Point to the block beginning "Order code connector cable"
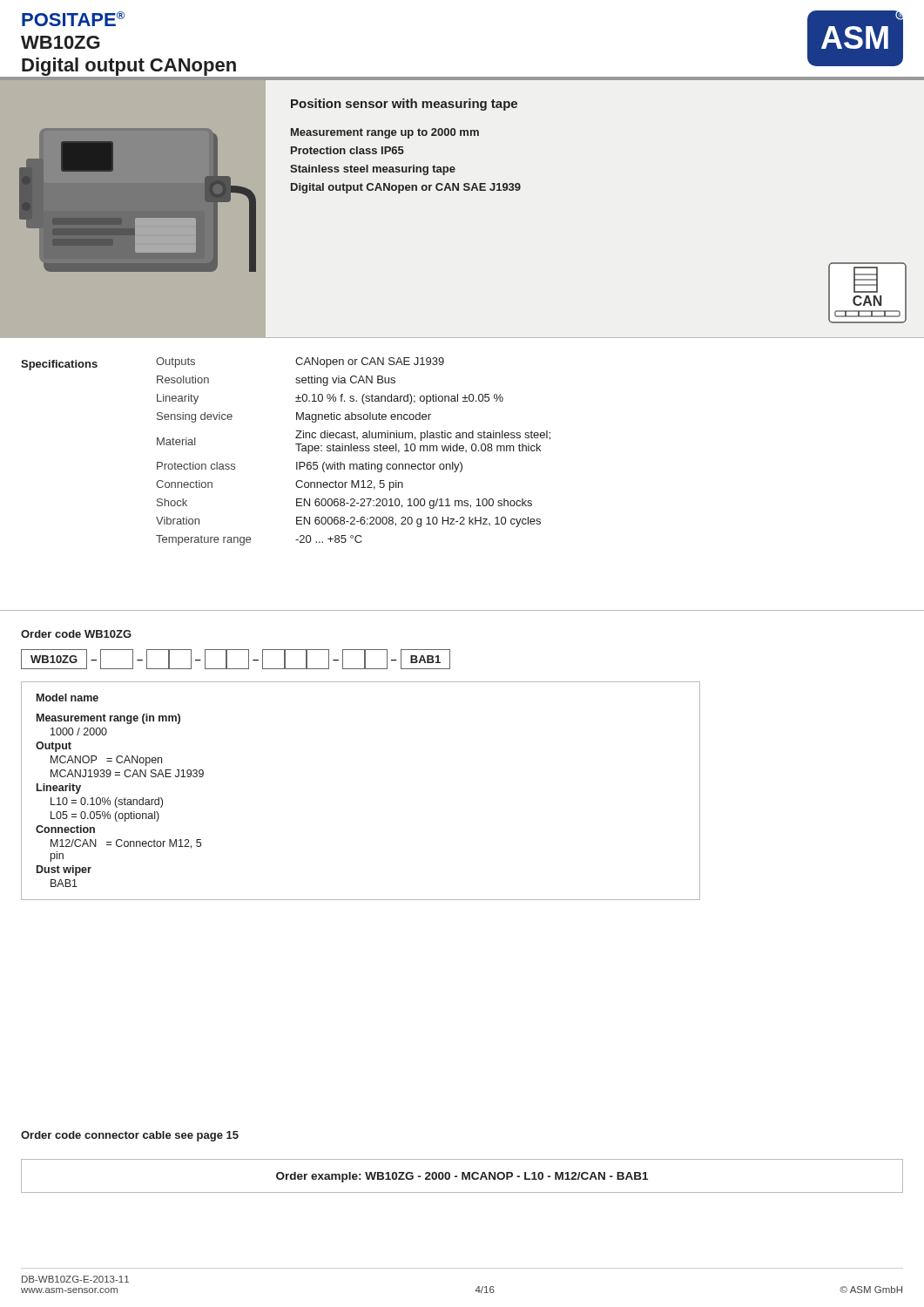This screenshot has height=1307, width=924. 130,1135
